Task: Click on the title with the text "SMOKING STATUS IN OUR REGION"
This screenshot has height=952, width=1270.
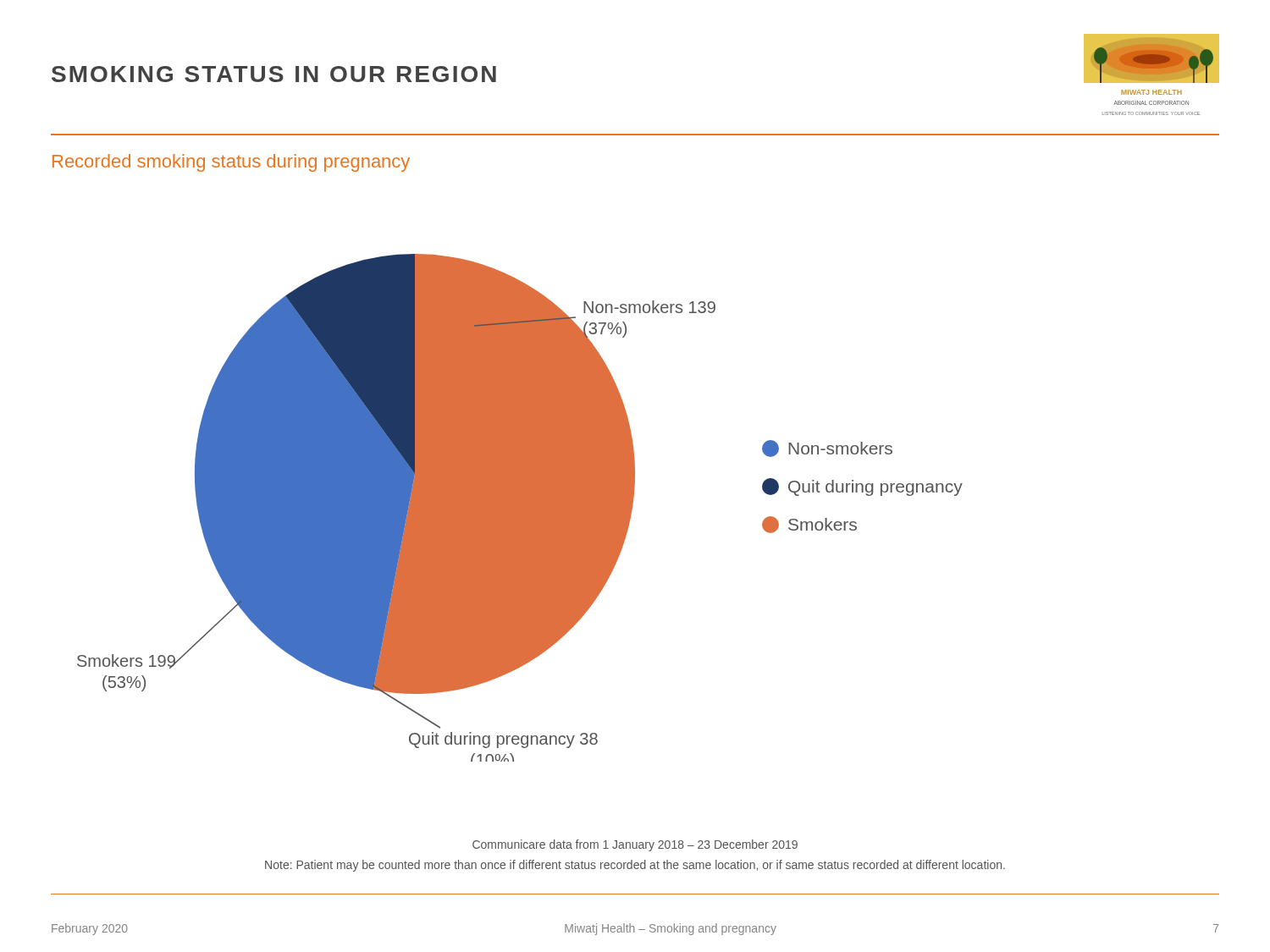Action: pyautogui.click(x=275, y=74)
